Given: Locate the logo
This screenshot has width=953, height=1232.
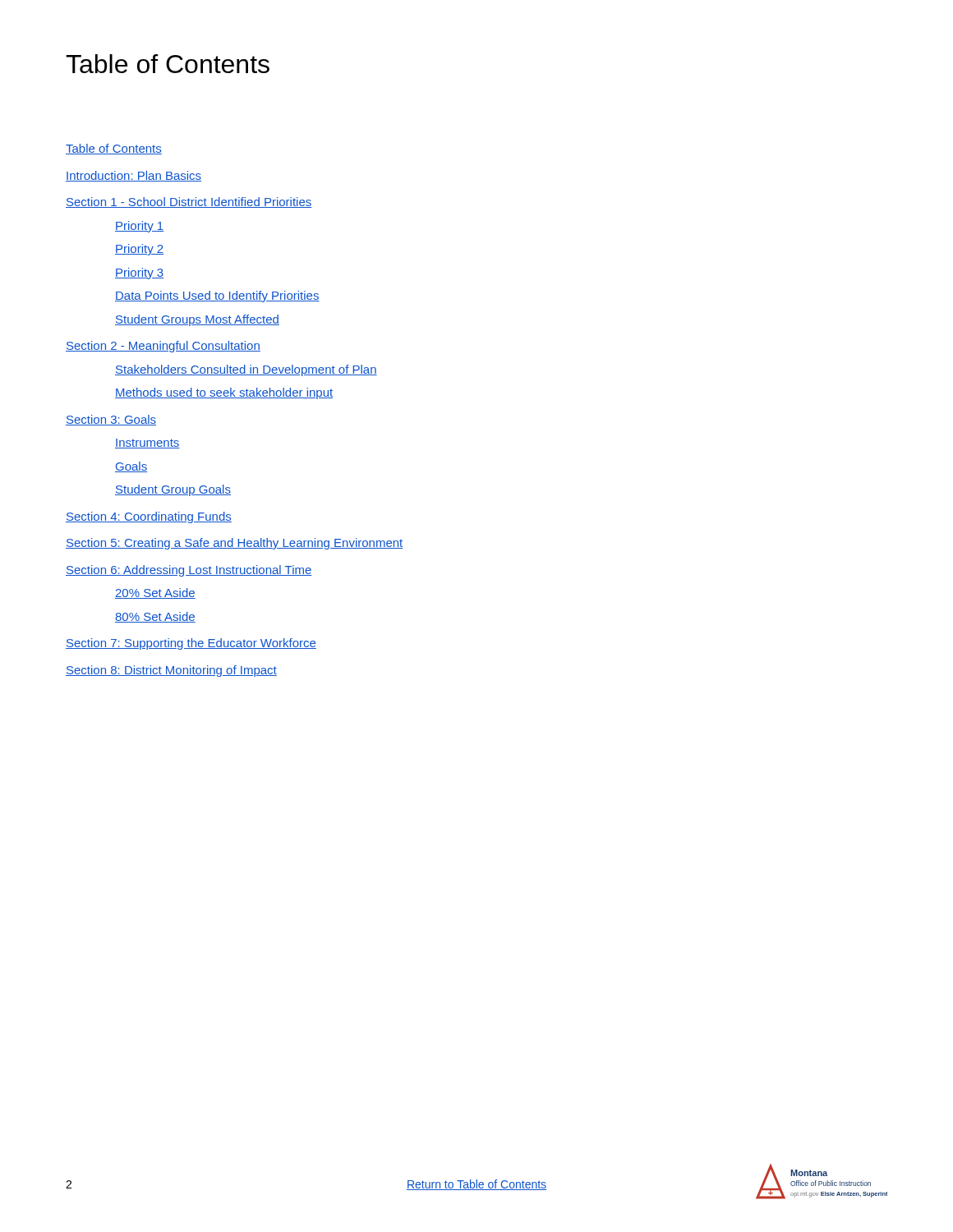Looking at the screenshot, I should [x=817, y=1183].
